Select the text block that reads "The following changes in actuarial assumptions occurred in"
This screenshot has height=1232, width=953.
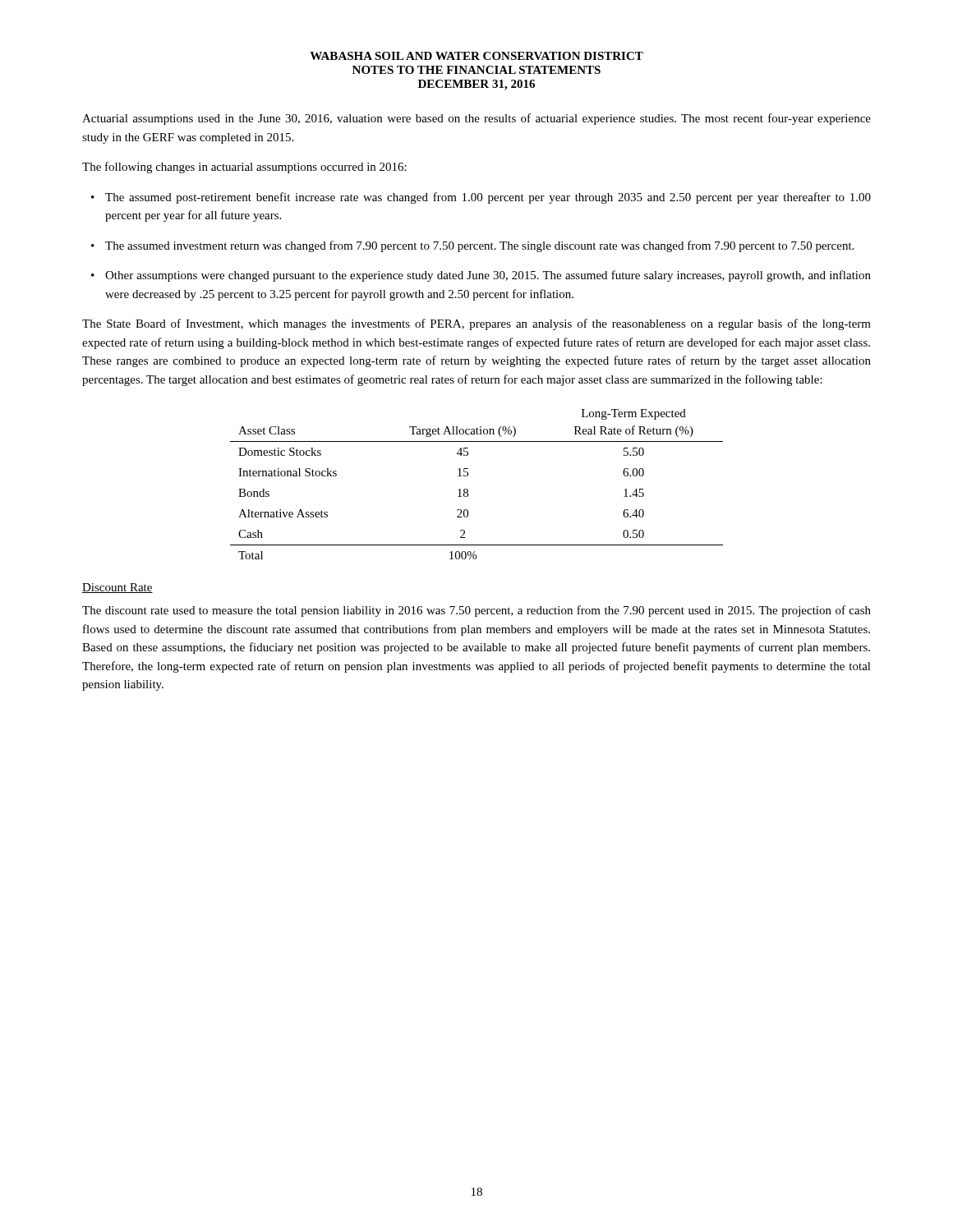244,168
